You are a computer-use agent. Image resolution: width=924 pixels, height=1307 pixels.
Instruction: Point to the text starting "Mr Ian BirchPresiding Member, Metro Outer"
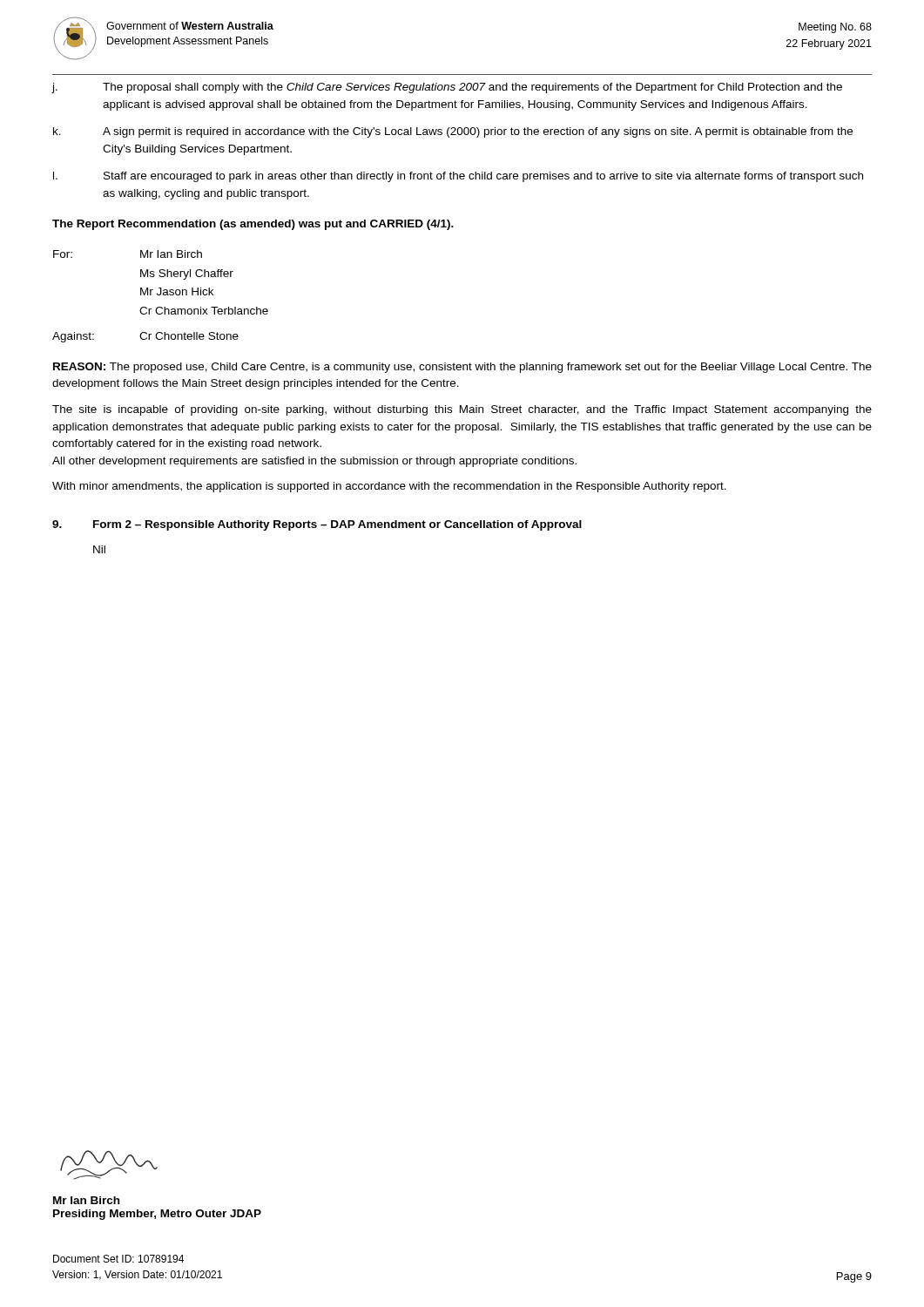[157, 1207]
